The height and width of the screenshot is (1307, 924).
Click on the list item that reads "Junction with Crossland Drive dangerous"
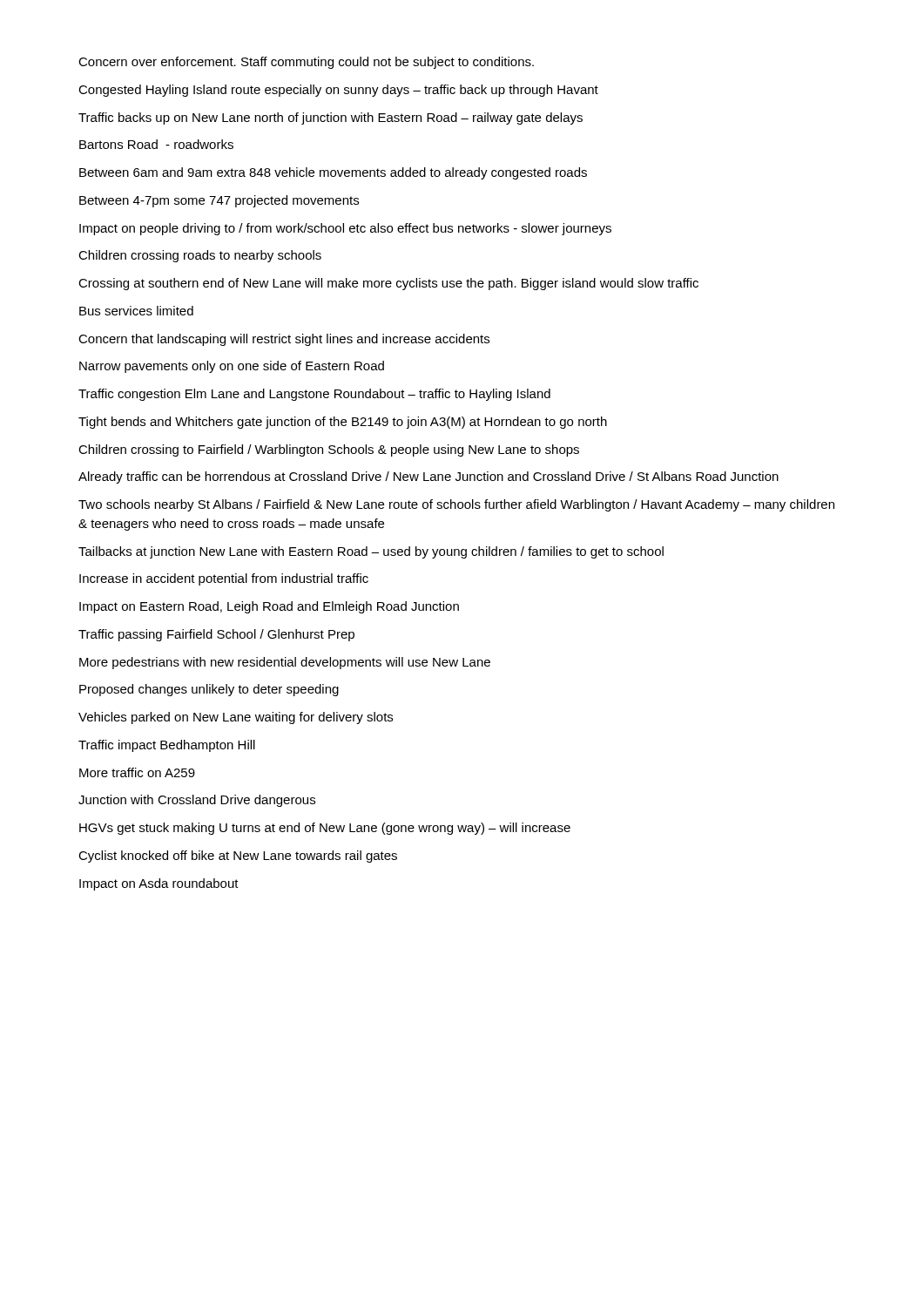point(197,800)
